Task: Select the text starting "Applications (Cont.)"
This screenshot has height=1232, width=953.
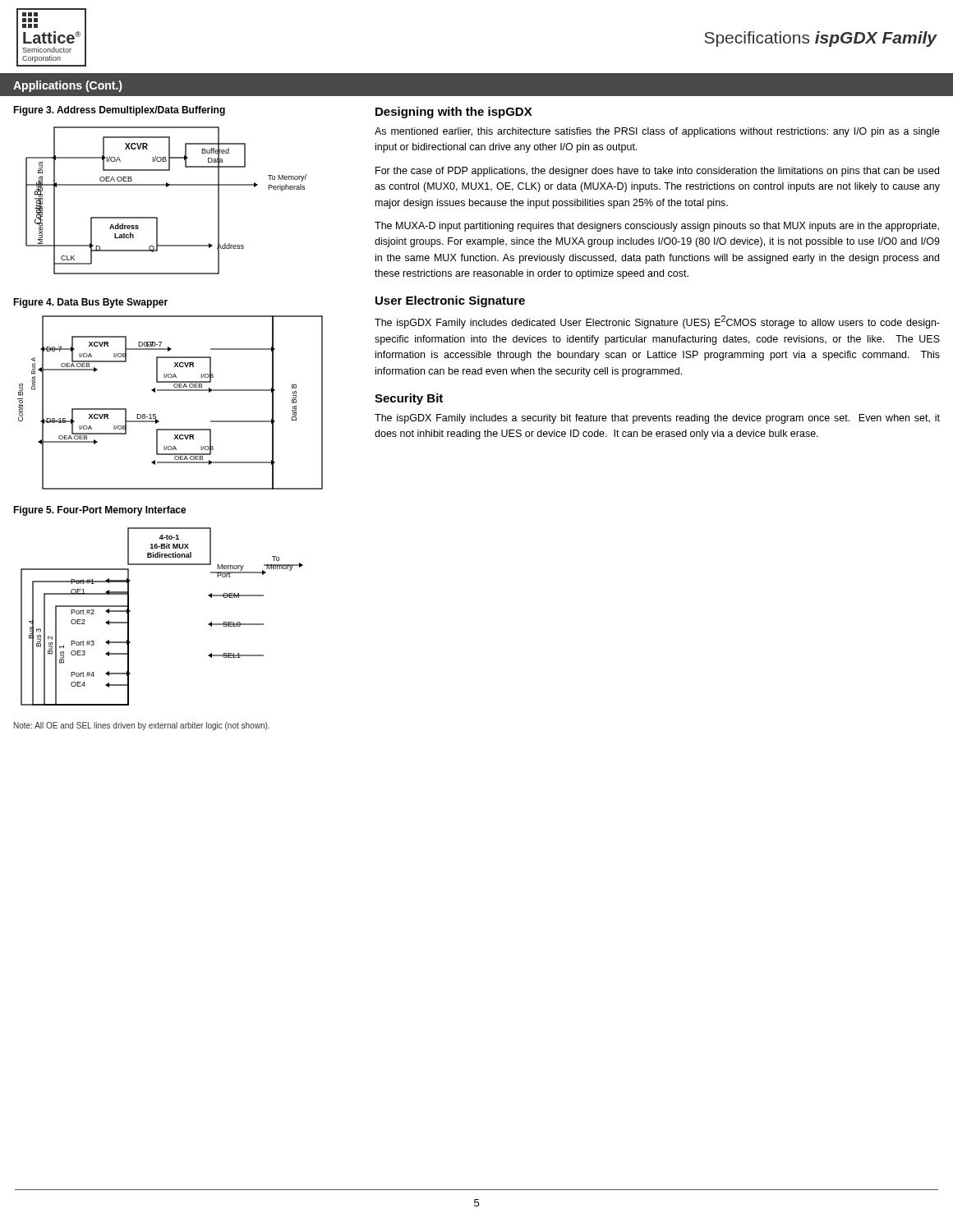Action: click(68, 85)
